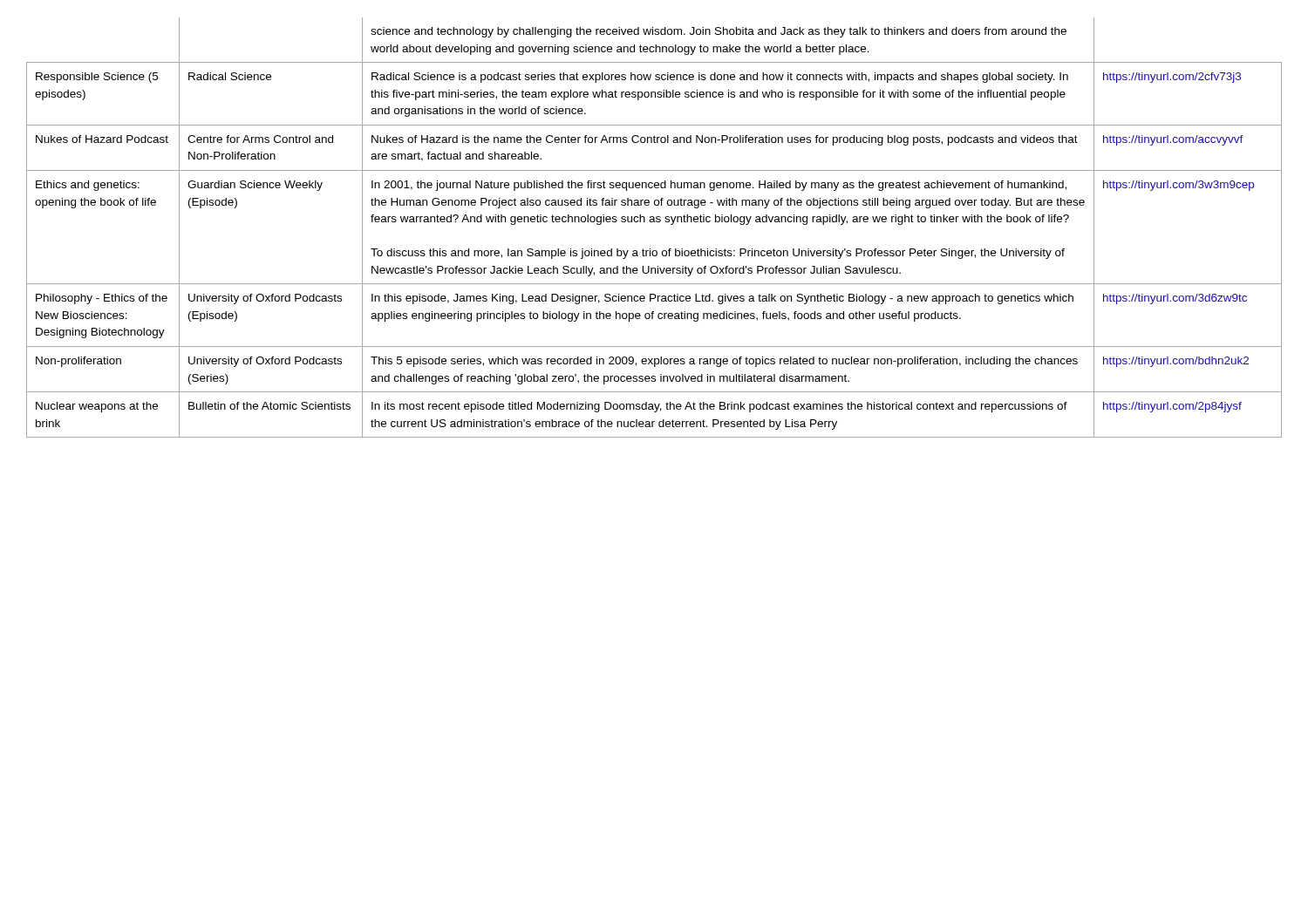1308x924 pixels.
Task: Locate the table with the text "Guardian Science Weekly"
Action: 654,228
